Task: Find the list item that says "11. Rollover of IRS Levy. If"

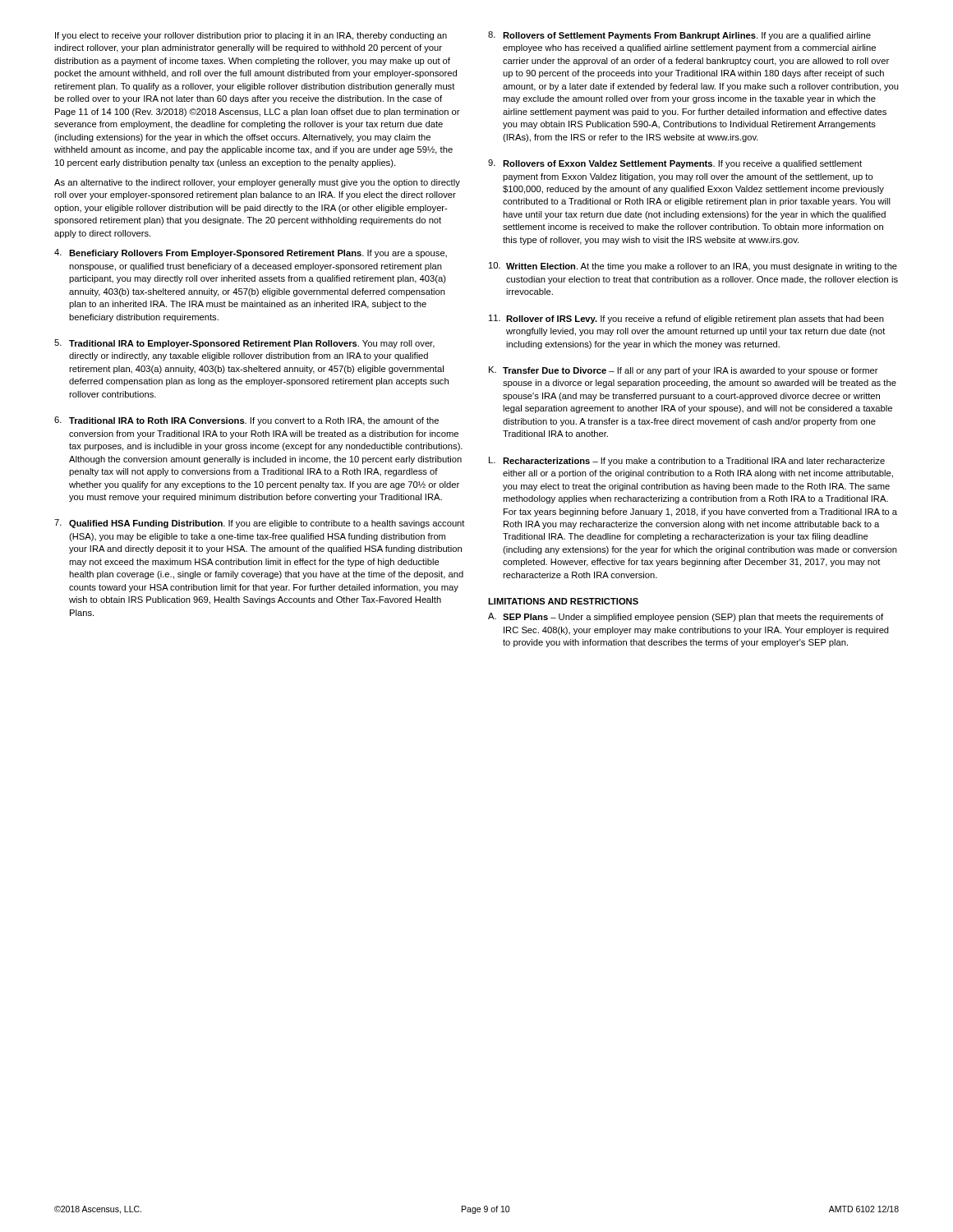Action: 693,335
